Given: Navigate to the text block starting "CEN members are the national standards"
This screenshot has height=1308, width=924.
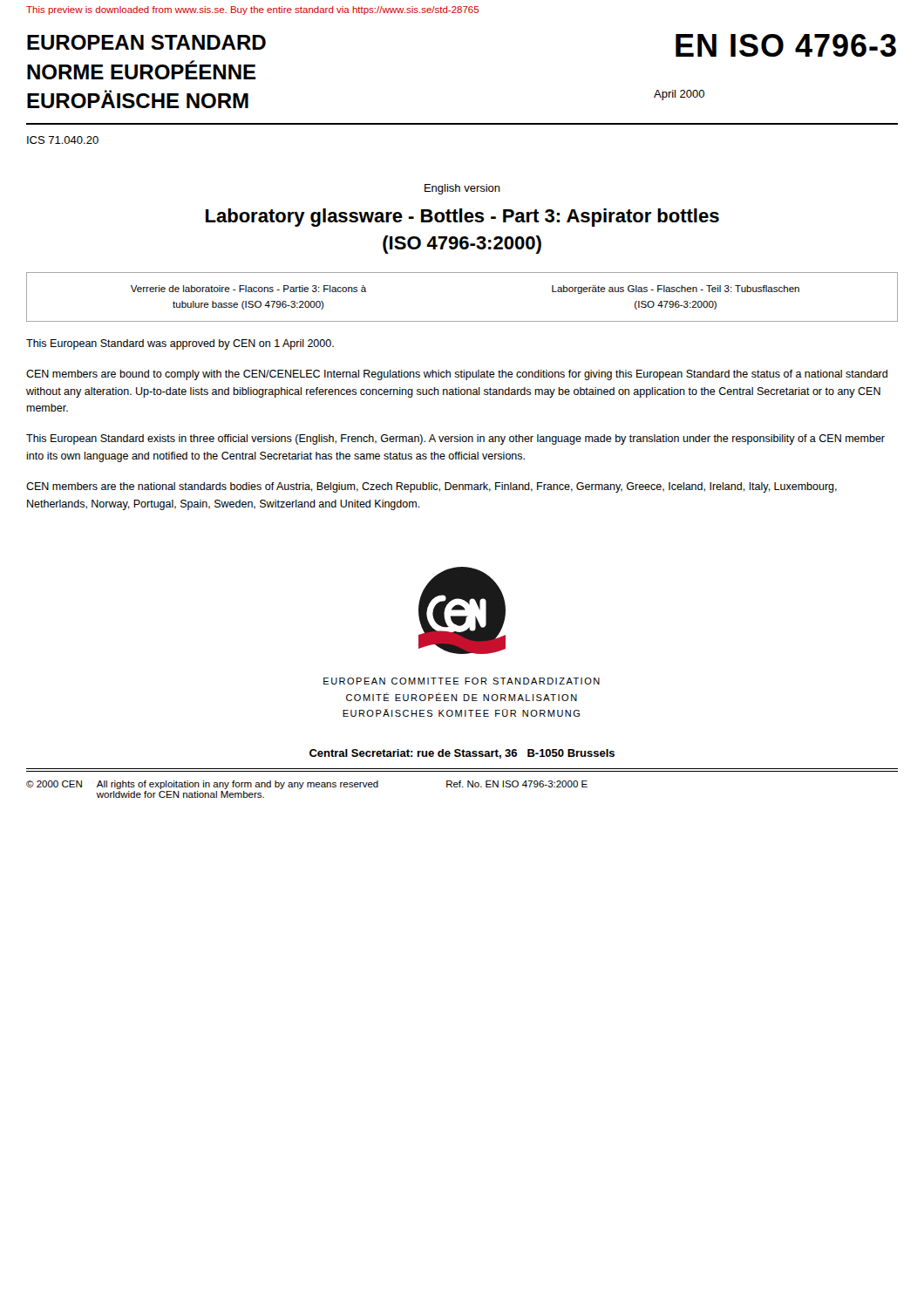Looking at the screenshot, I should tap(432, 495).
